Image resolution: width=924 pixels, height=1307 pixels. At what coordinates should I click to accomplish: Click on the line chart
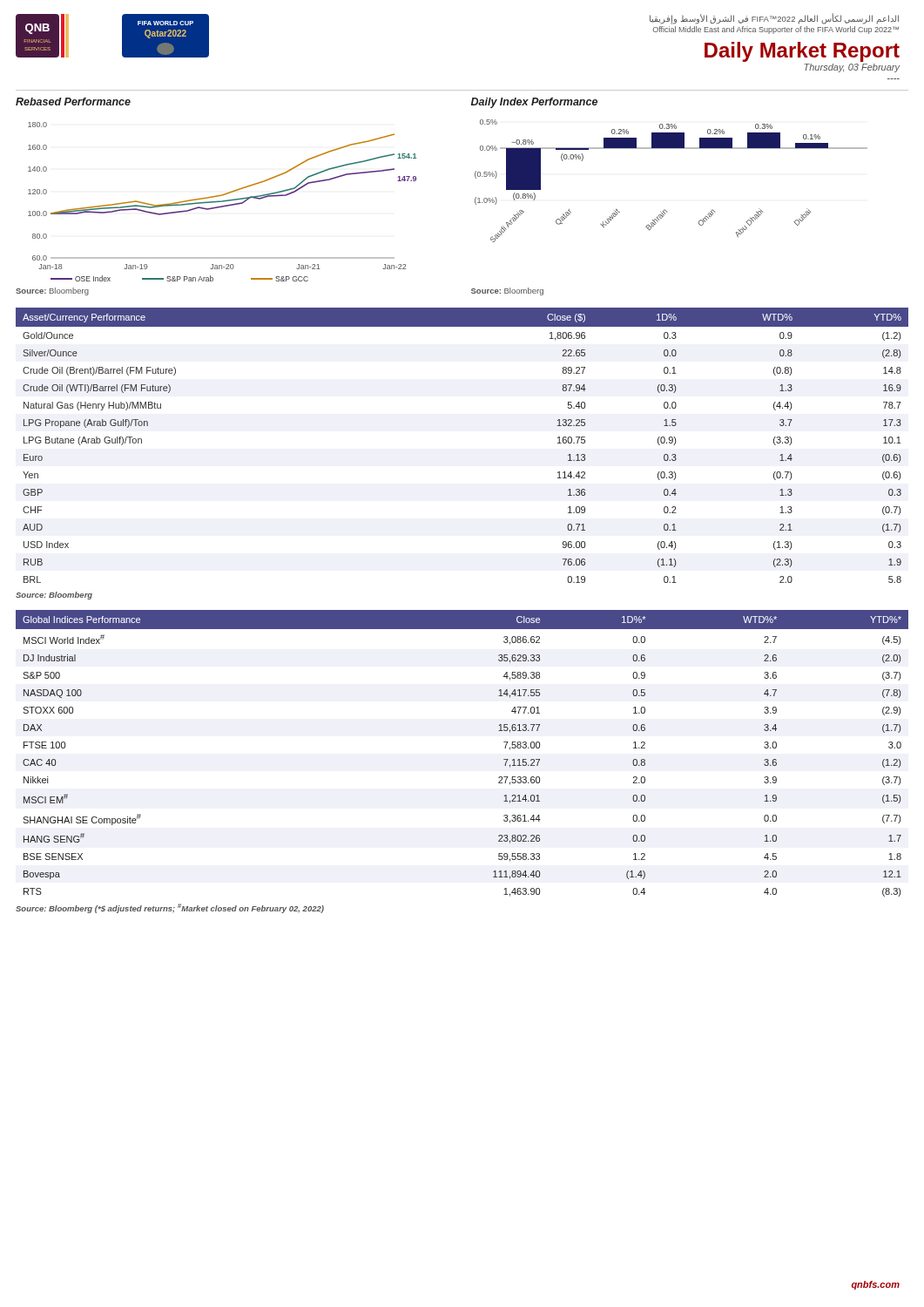click(235, 196)
